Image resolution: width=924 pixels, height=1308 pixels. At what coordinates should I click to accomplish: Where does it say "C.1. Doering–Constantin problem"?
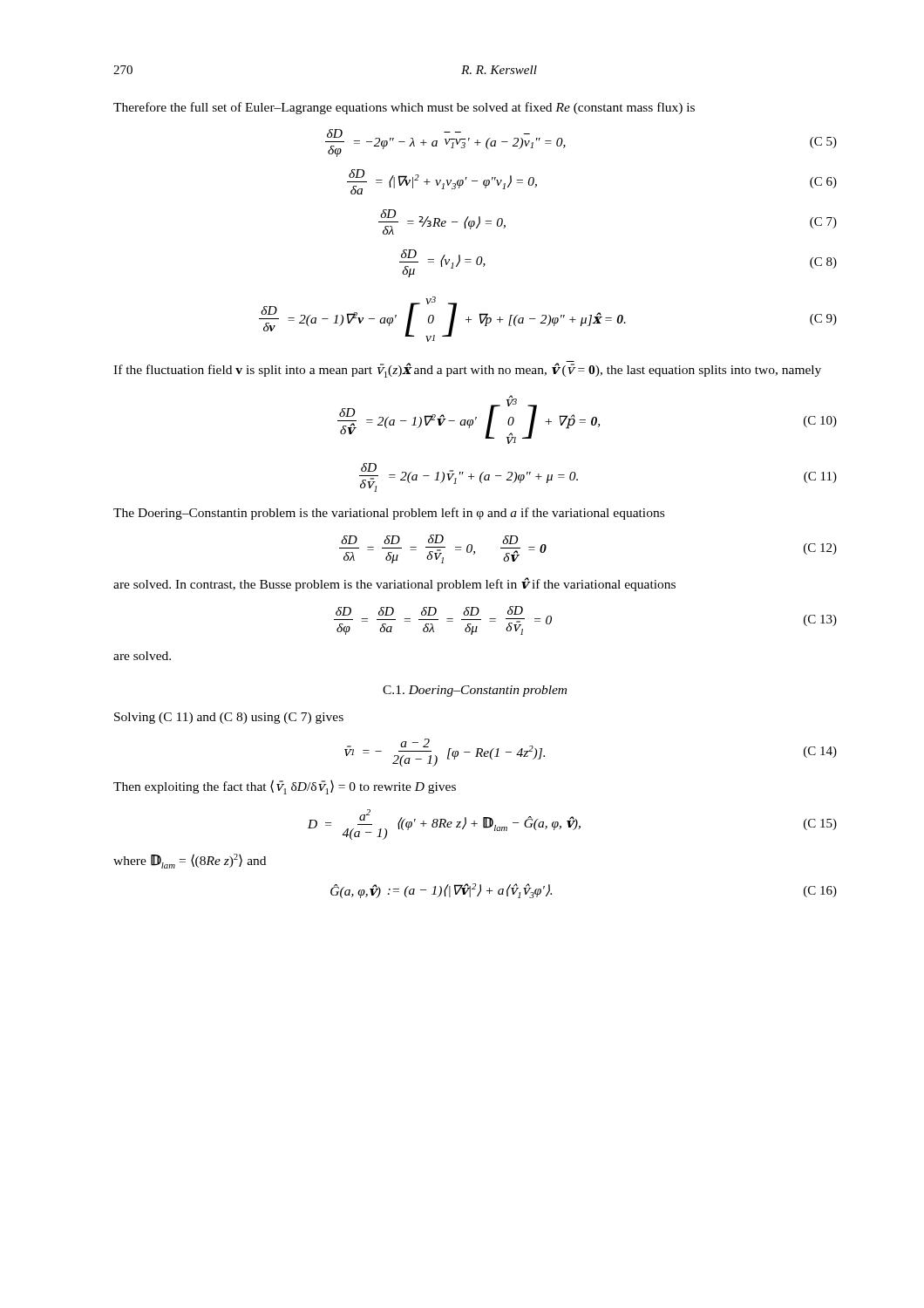click(475, 690)
